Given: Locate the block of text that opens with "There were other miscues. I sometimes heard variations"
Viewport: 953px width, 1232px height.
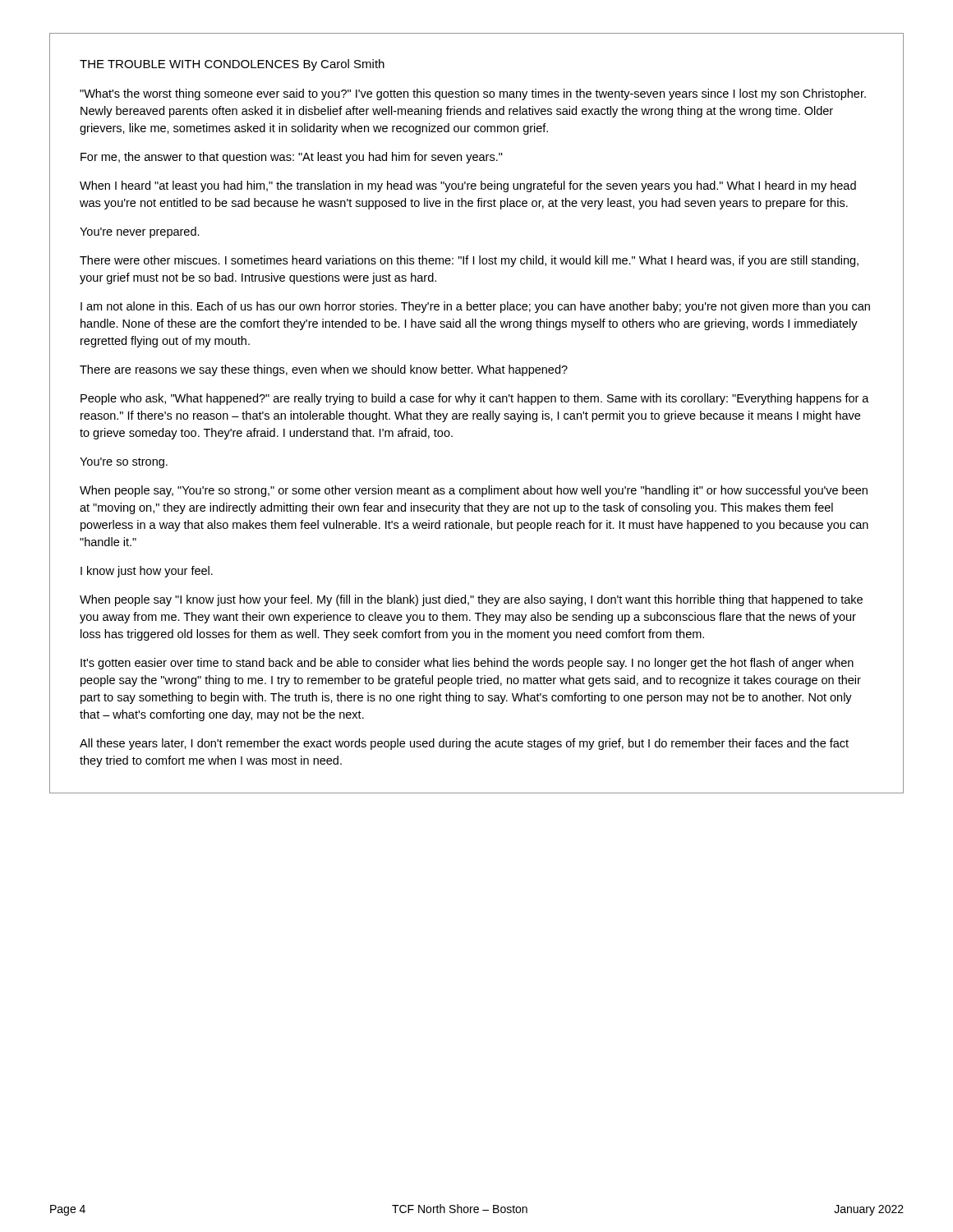Looking at the screenshot, I should [470, 269].
